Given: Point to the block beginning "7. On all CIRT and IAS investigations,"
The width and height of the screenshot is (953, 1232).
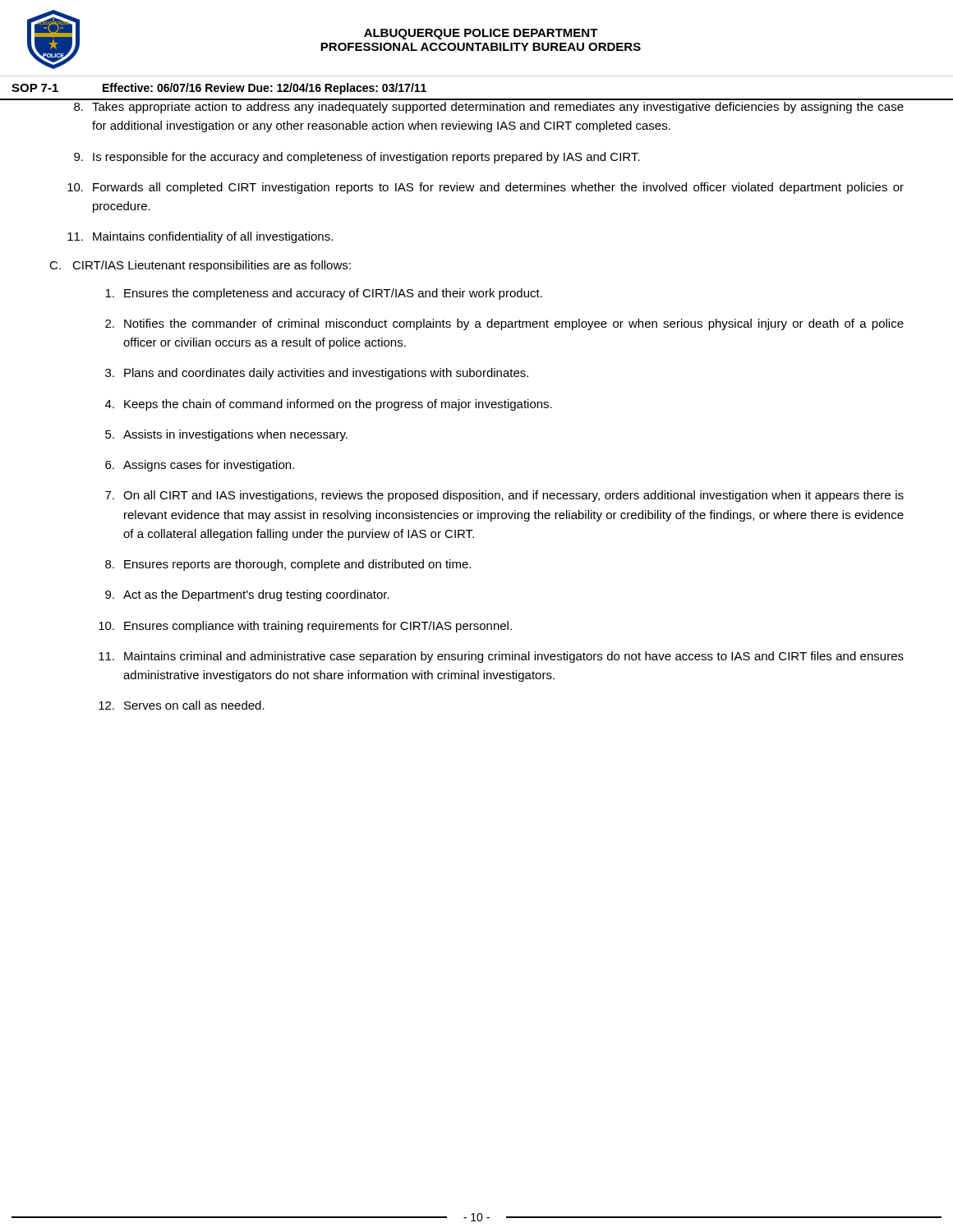Looking at the screenshot, I should (x=497, y=514).
